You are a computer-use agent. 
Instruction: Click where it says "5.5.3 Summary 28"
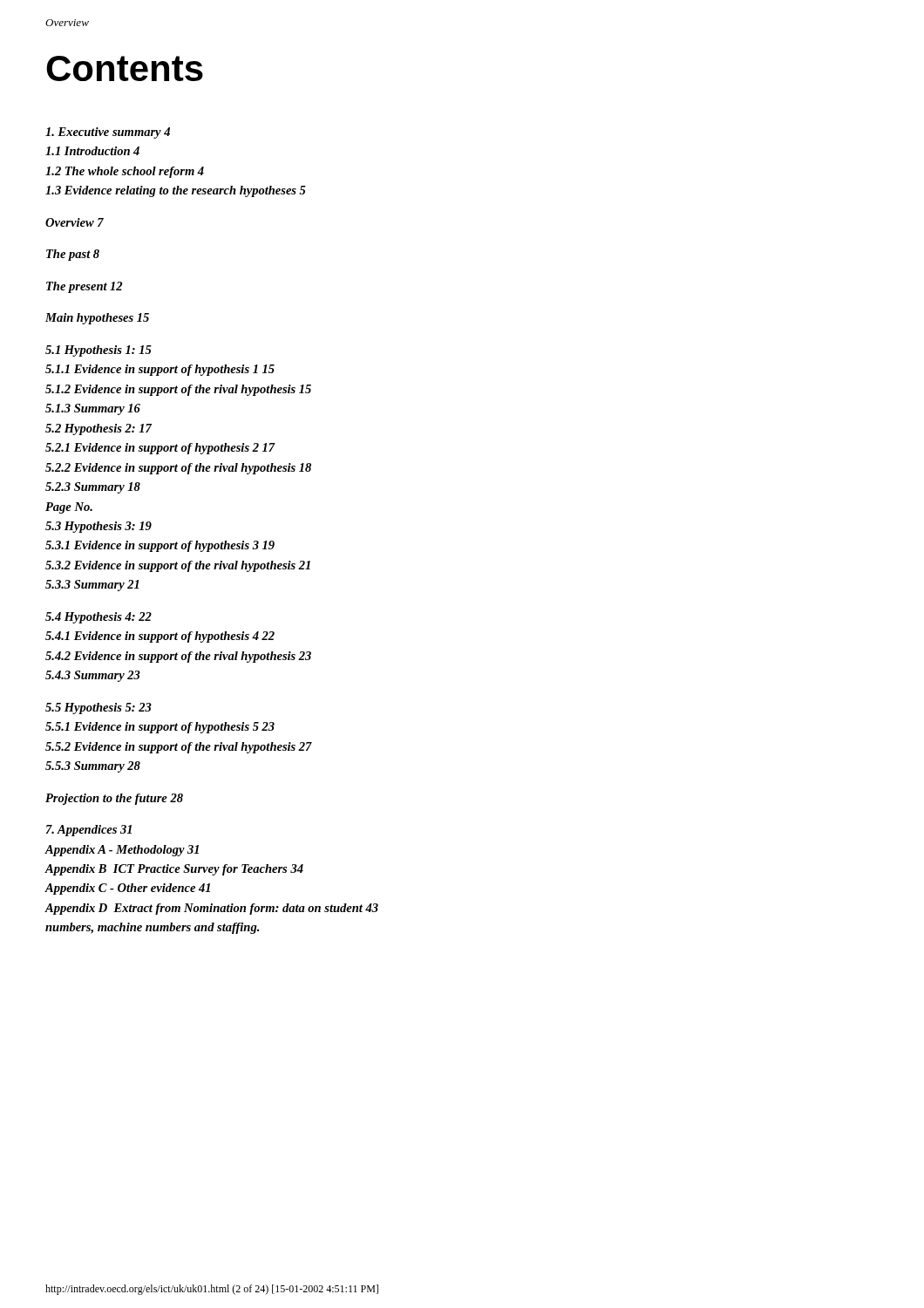point(93,767)
